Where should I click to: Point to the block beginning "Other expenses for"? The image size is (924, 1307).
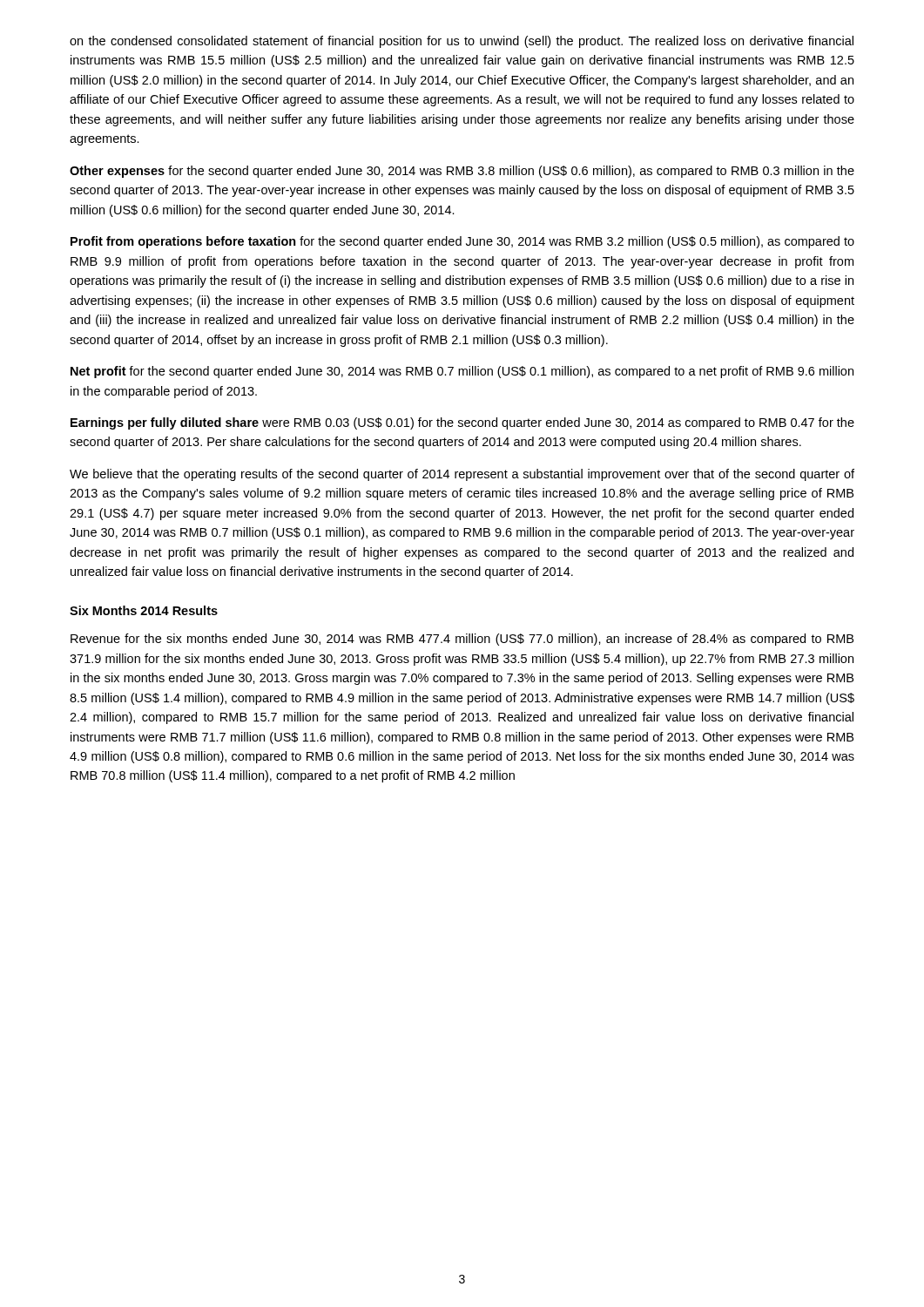(462, 190)
